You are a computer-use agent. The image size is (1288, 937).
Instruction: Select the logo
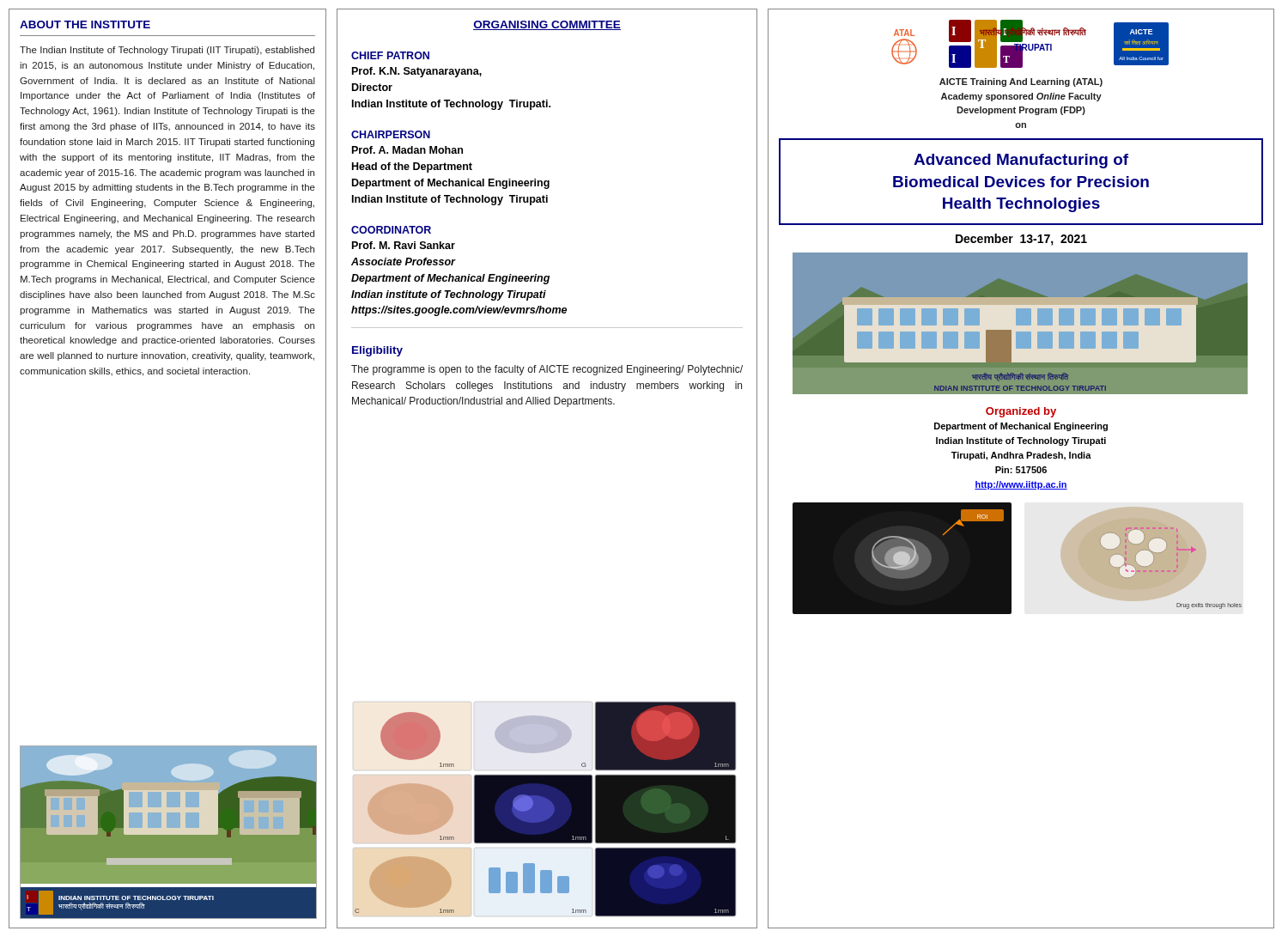click(x=1021, y=44)
